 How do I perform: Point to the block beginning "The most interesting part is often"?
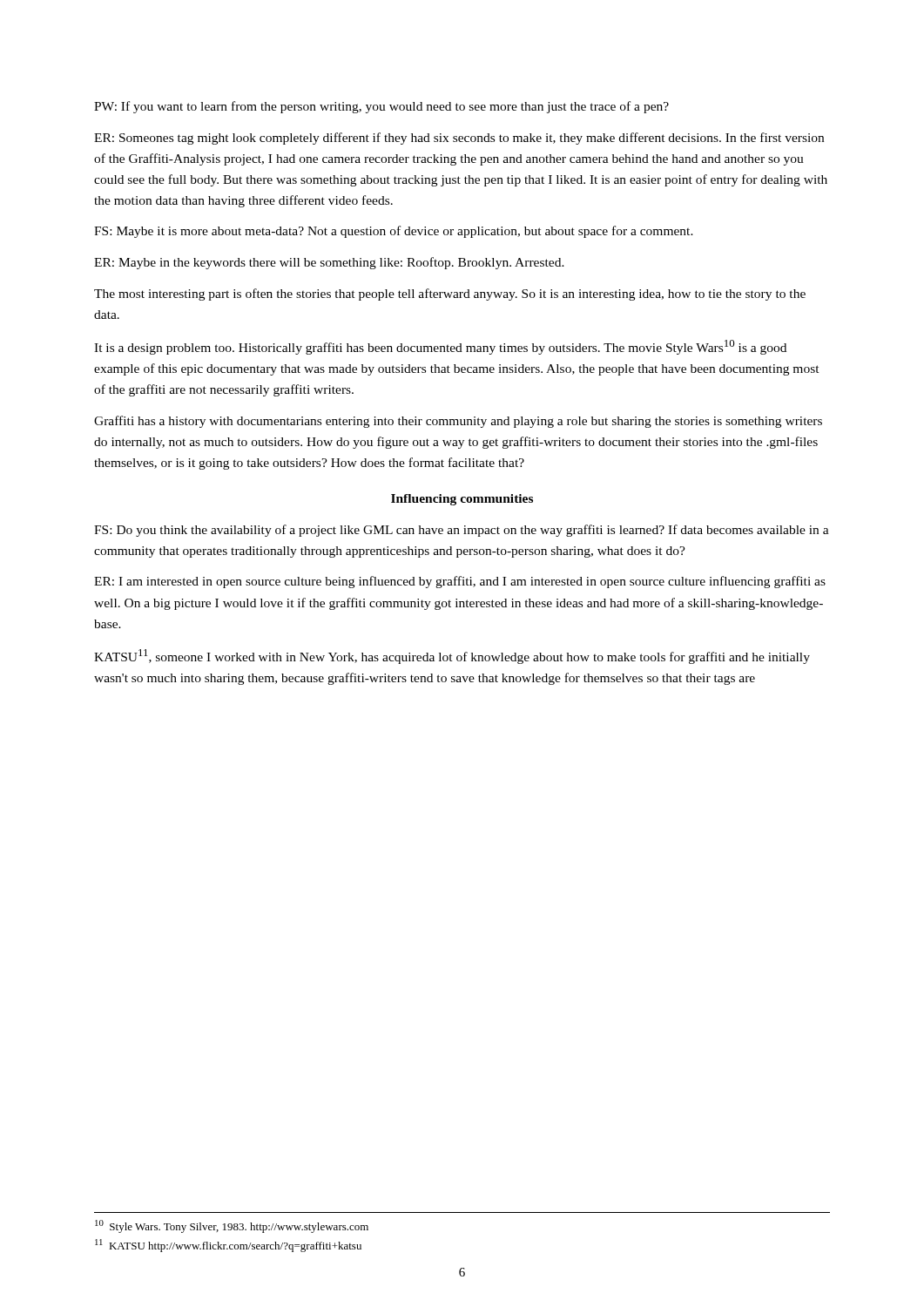[450, 303]
